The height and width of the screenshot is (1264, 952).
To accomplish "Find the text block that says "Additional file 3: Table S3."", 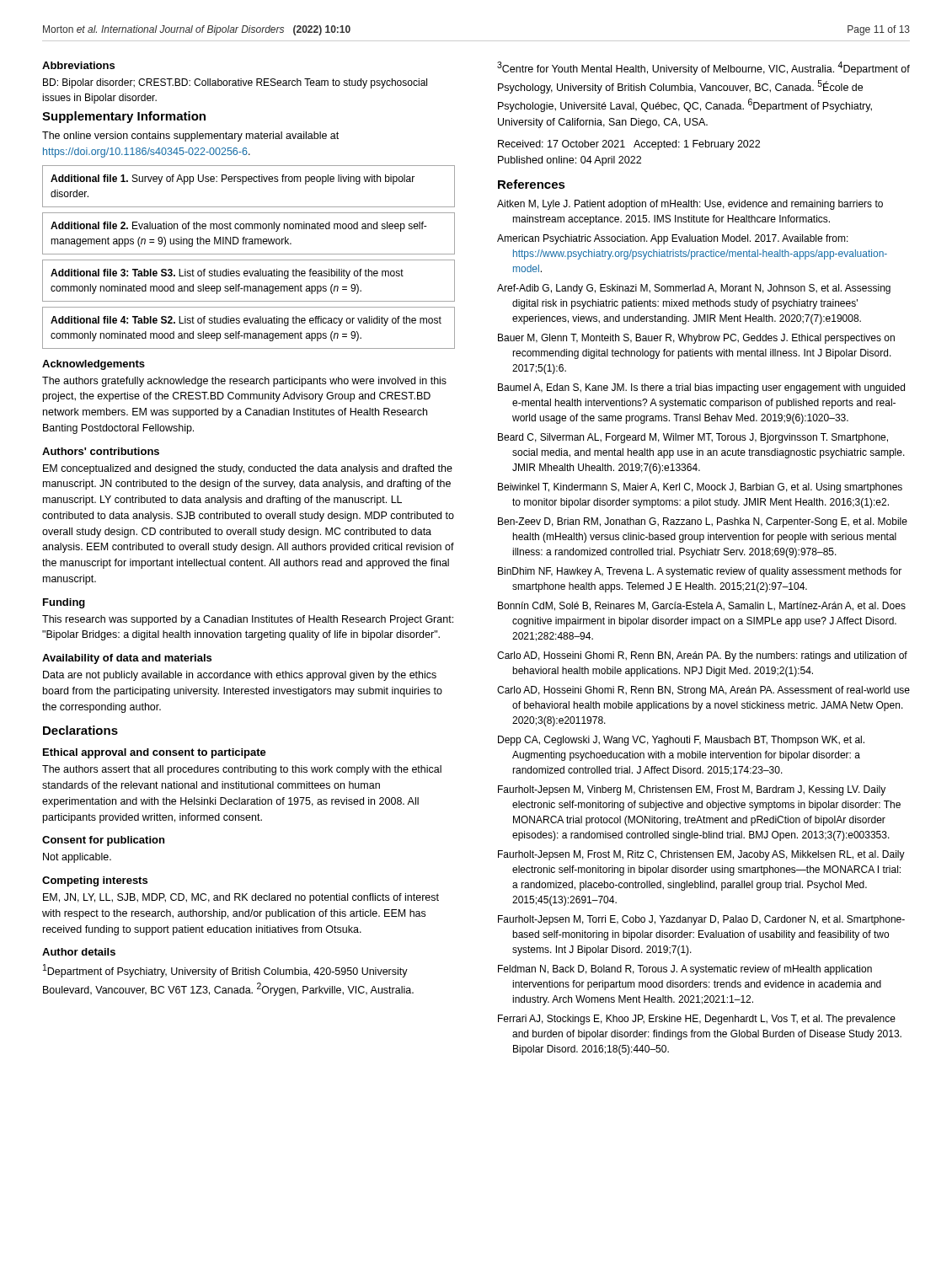I will [x=227, y=280].
